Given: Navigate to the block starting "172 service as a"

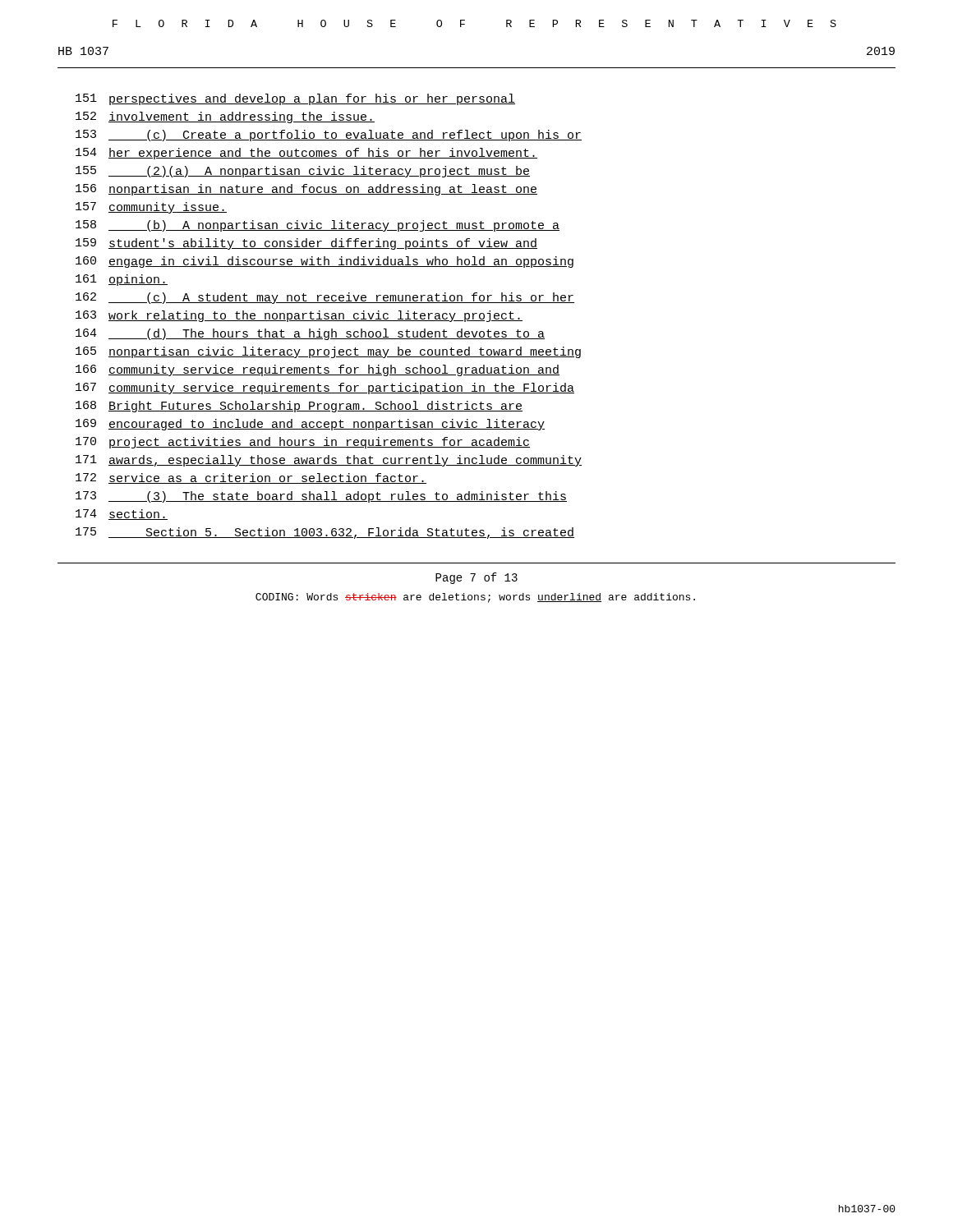Looking at the screenshot, I should (x=251, y=478).
